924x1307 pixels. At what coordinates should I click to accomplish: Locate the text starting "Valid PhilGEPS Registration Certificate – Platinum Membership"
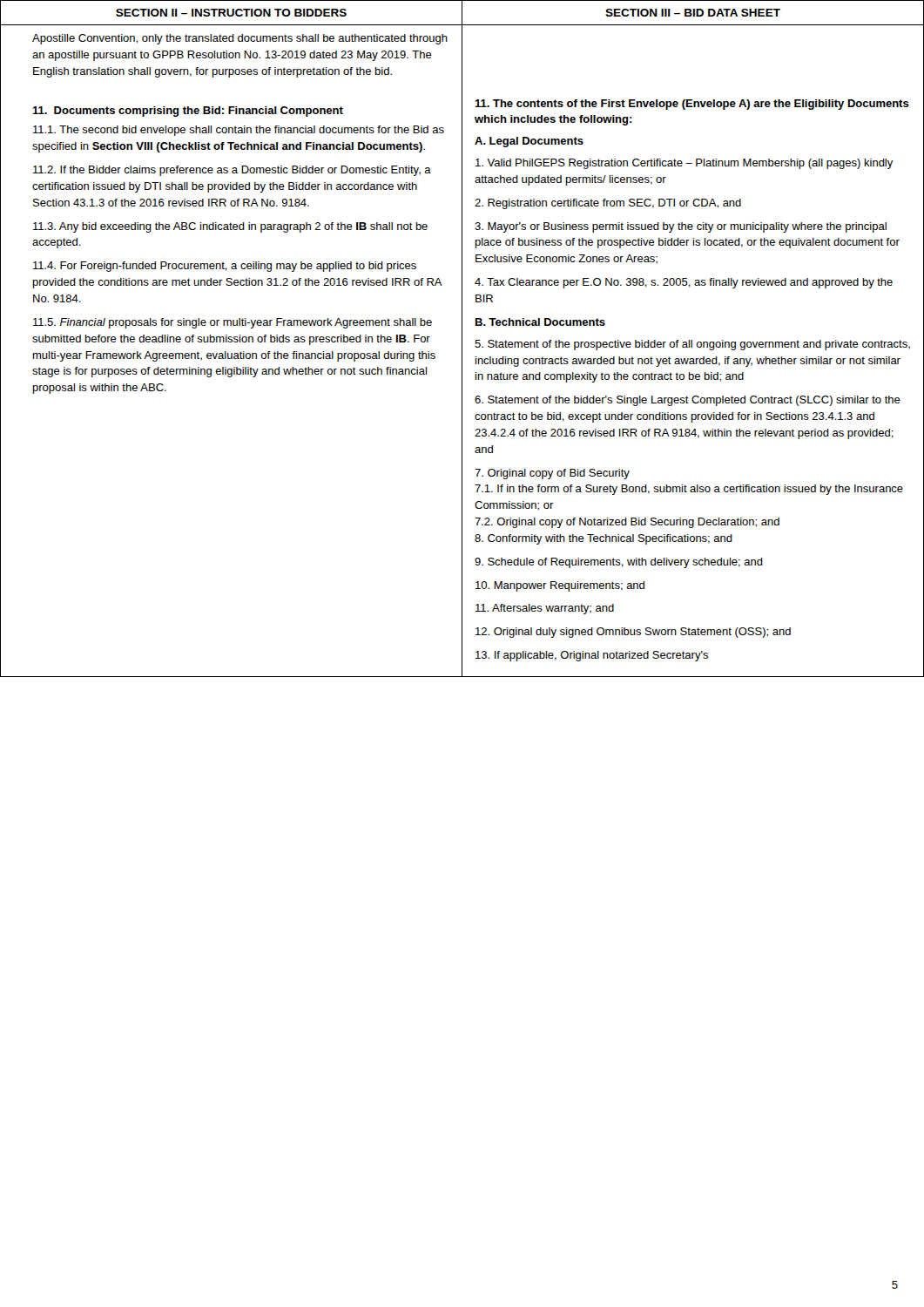click(x=684, y=171)
